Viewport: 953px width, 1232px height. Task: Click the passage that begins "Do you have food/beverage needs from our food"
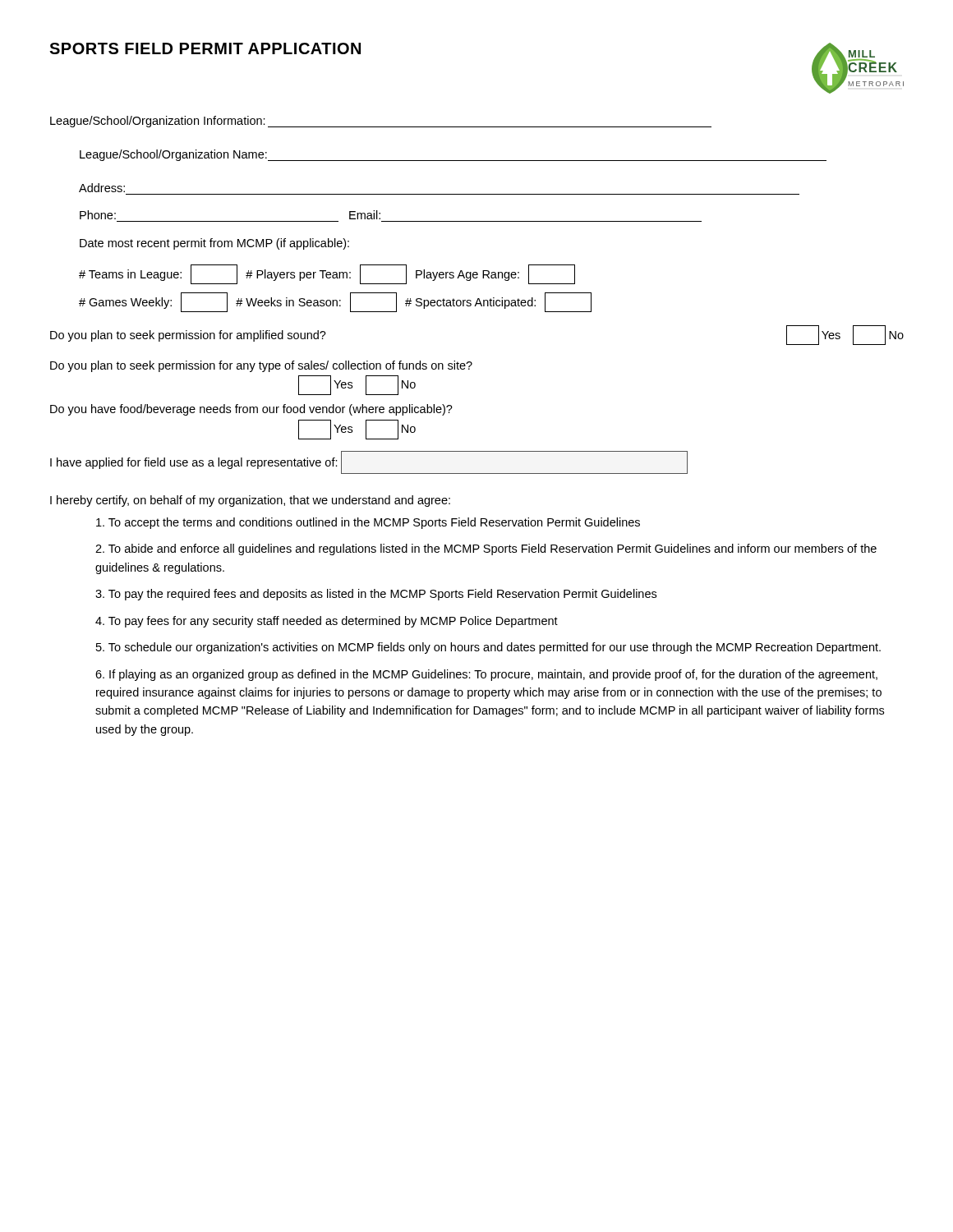tap(251, 419)
